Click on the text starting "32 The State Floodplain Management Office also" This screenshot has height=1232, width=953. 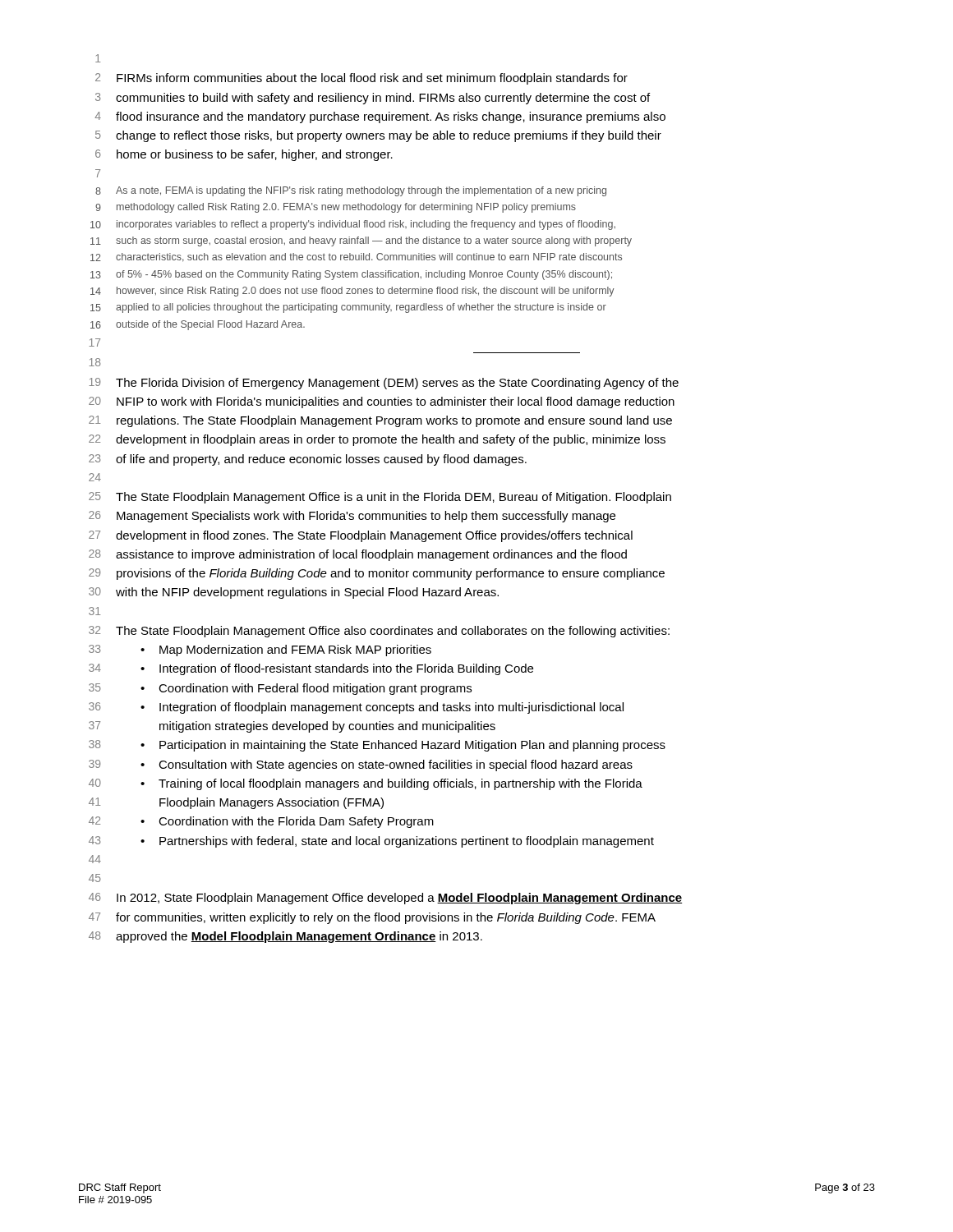coord(476,630)
